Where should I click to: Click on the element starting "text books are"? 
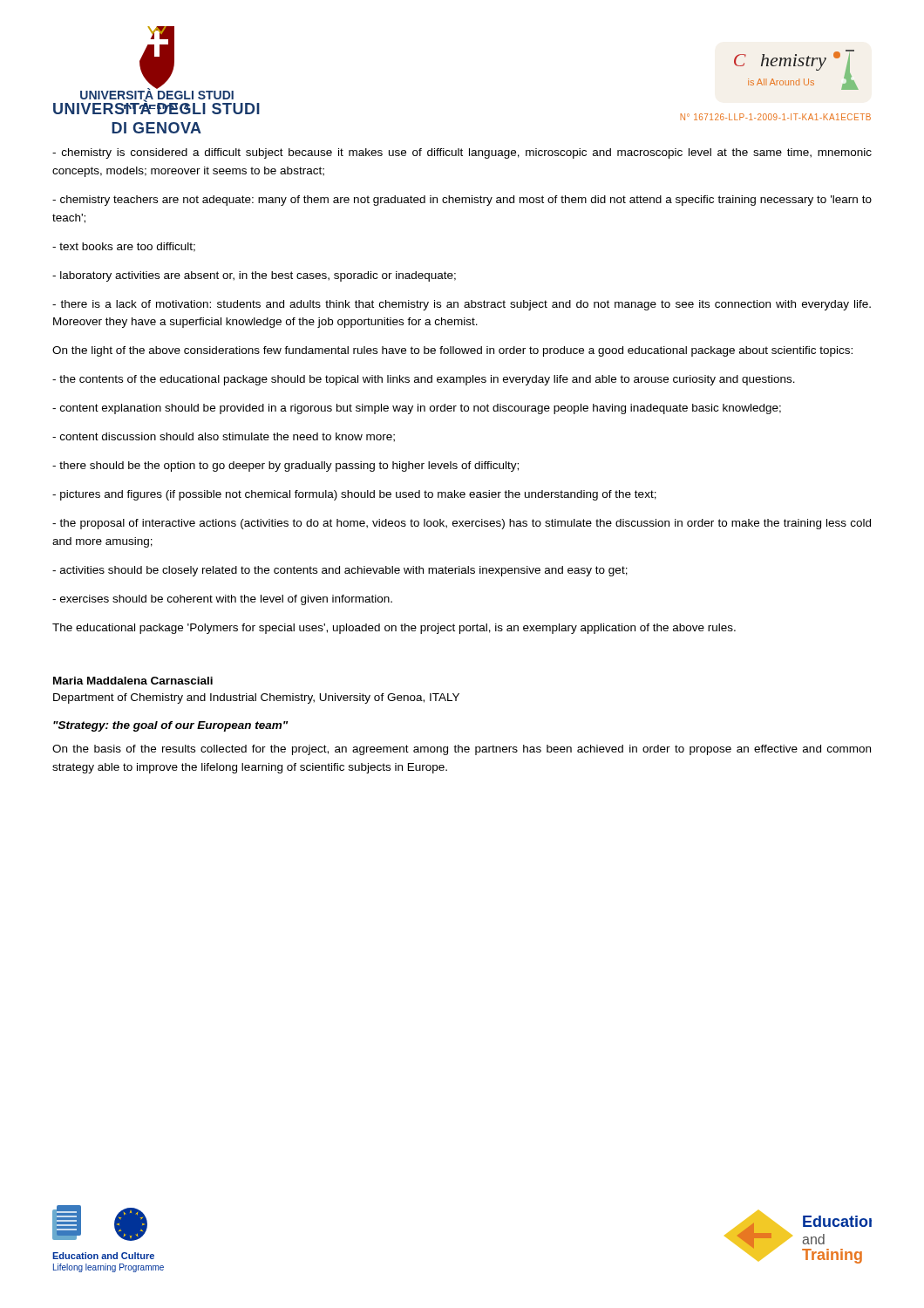[124, 246]
